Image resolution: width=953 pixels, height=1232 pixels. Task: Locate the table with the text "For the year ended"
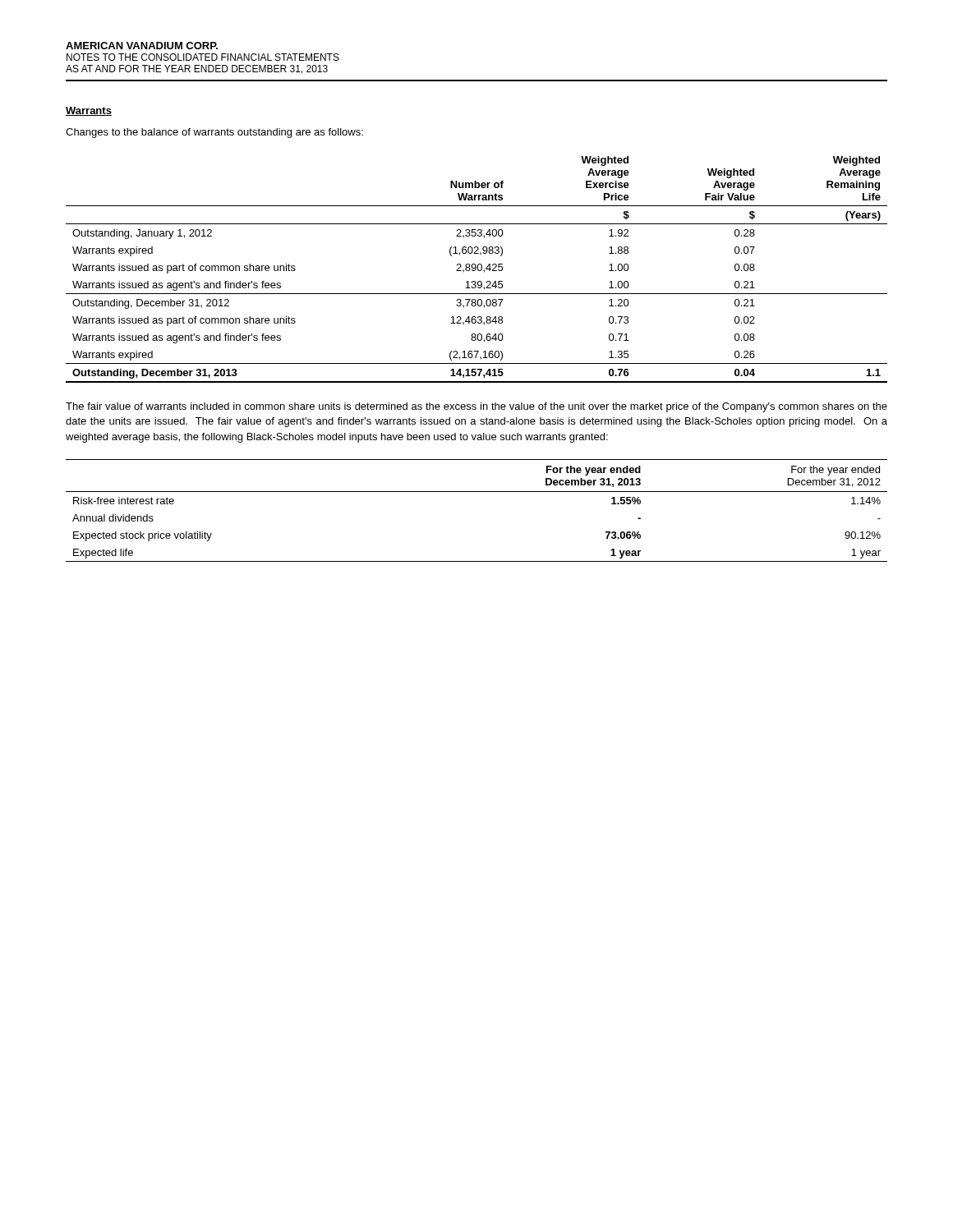click(476, 510)
